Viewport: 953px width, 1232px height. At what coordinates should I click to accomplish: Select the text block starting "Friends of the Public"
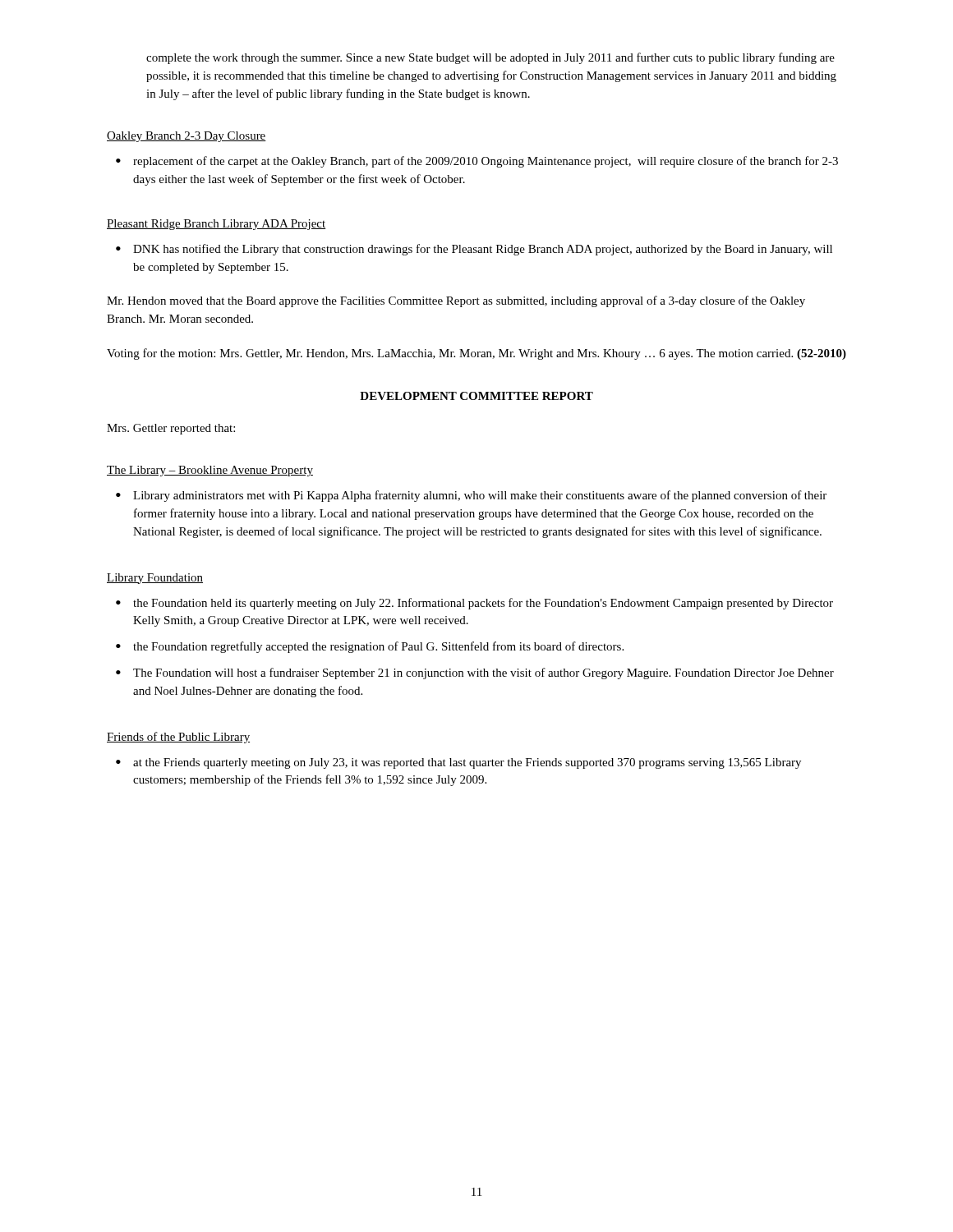click(178, 736)
